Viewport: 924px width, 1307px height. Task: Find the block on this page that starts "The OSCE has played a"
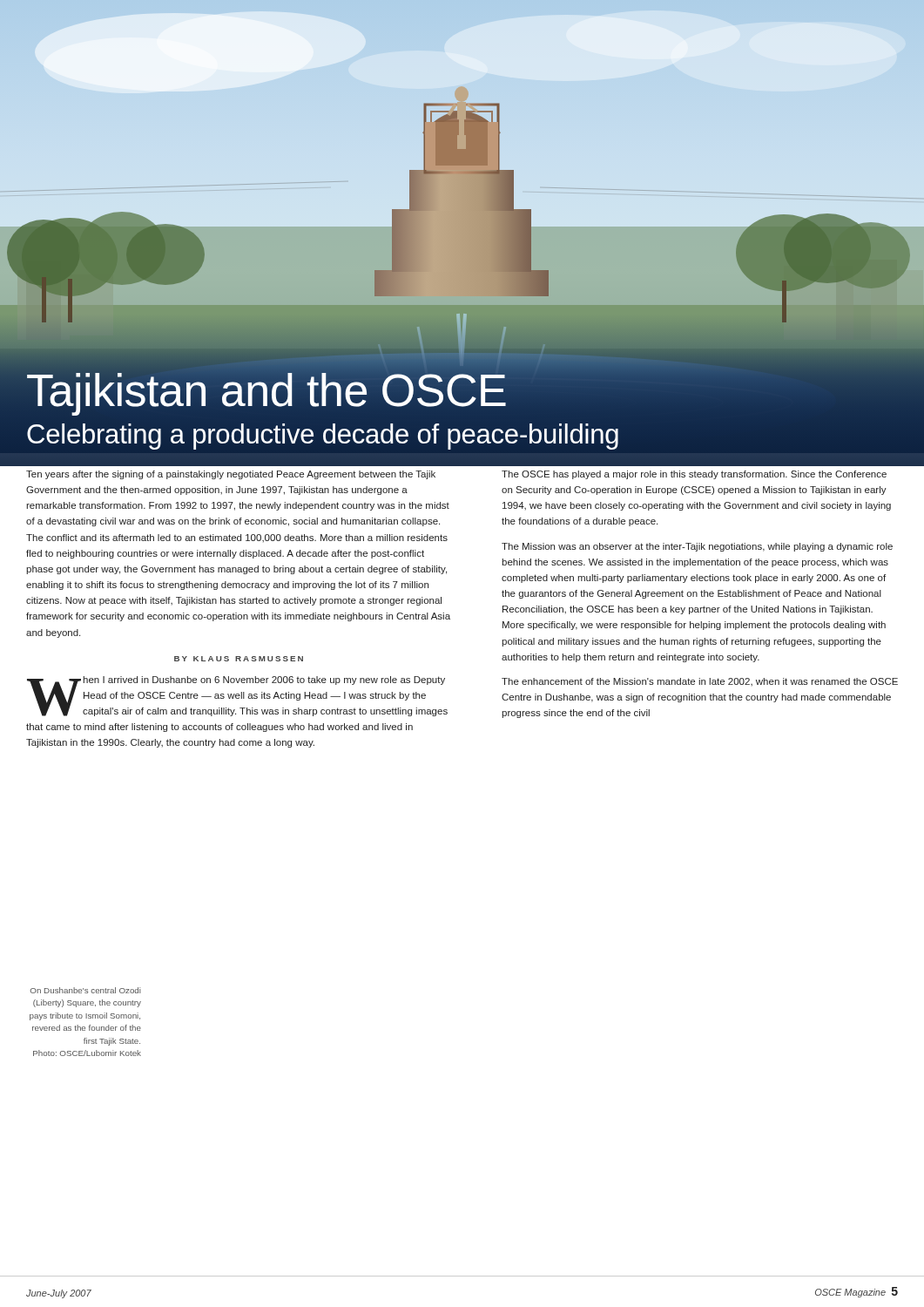[x=700, y=594]
